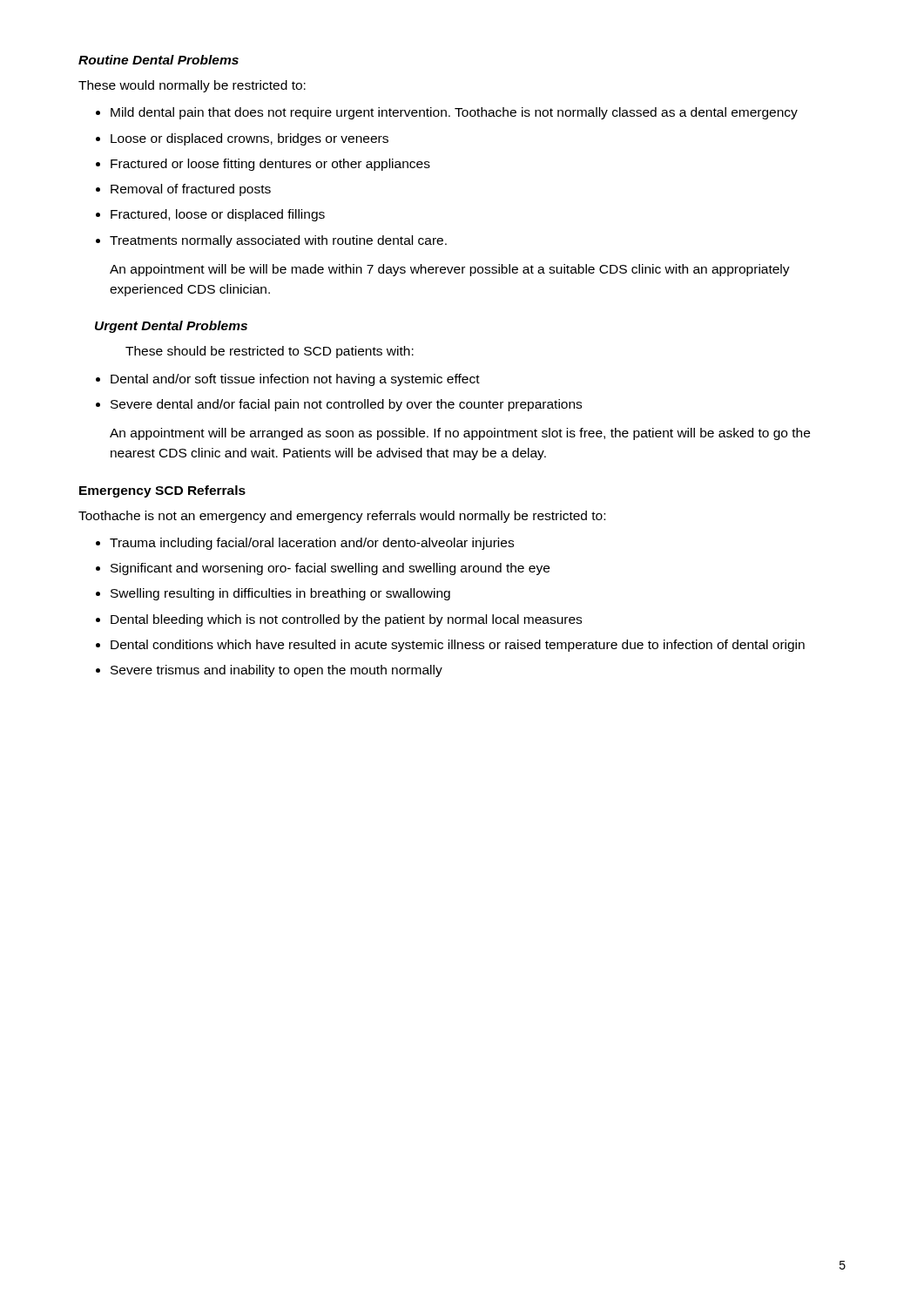Where does it say "Routine Dental Problems"?
This screenshot has width=924, height=1307.
[x=159, y=60]
